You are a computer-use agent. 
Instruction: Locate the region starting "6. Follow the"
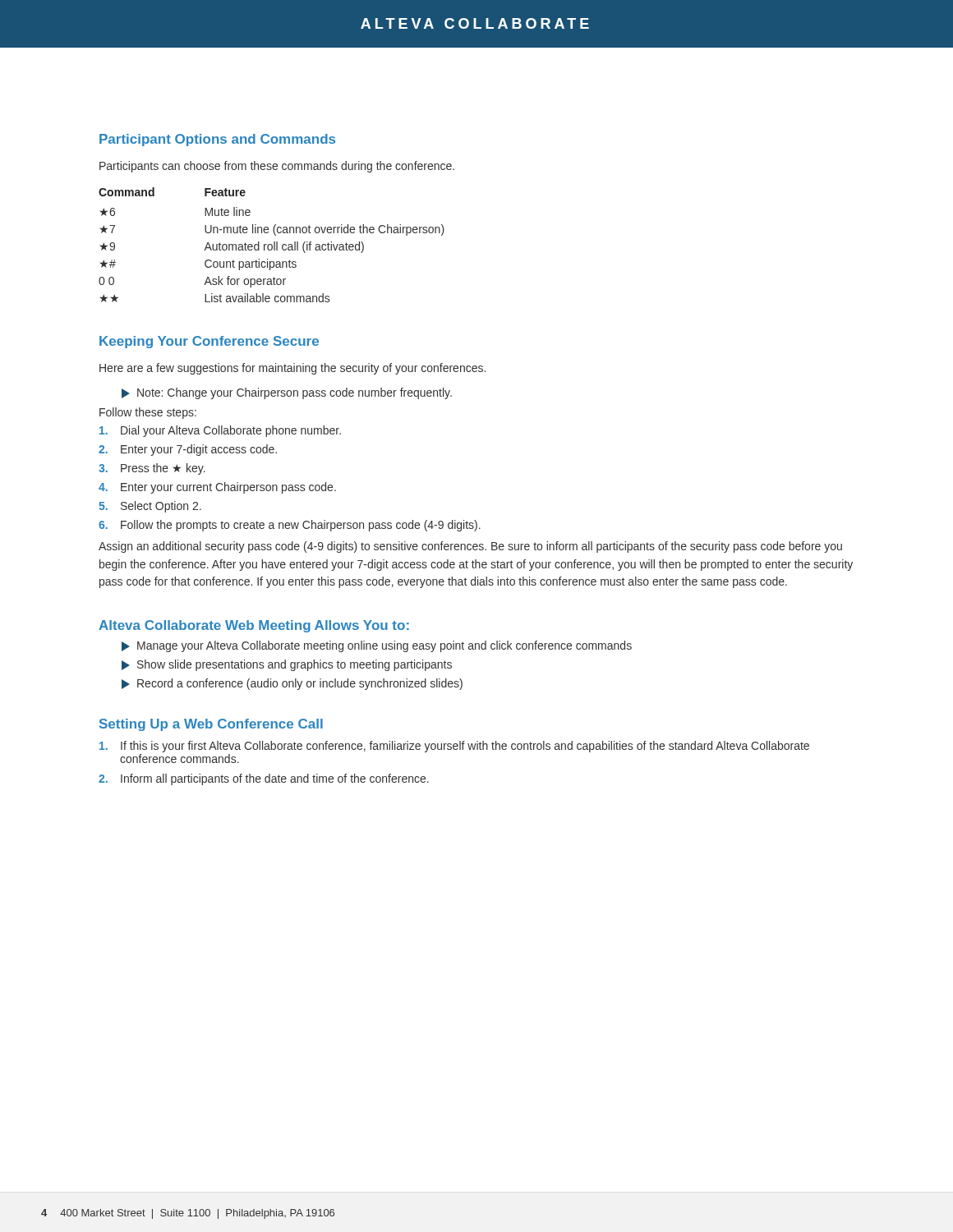click(x=476, y=525)
